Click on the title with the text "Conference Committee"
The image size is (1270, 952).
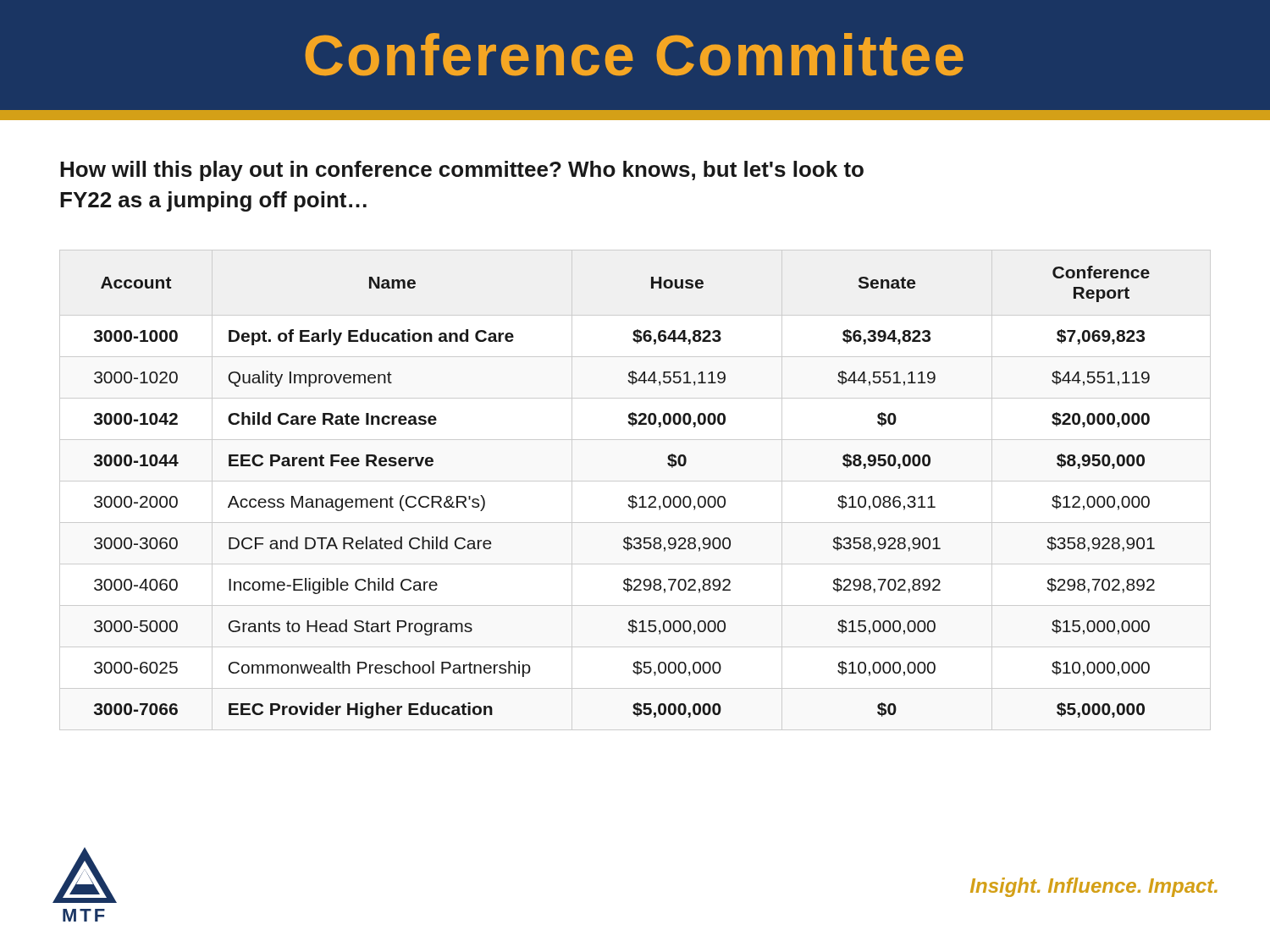635,55
